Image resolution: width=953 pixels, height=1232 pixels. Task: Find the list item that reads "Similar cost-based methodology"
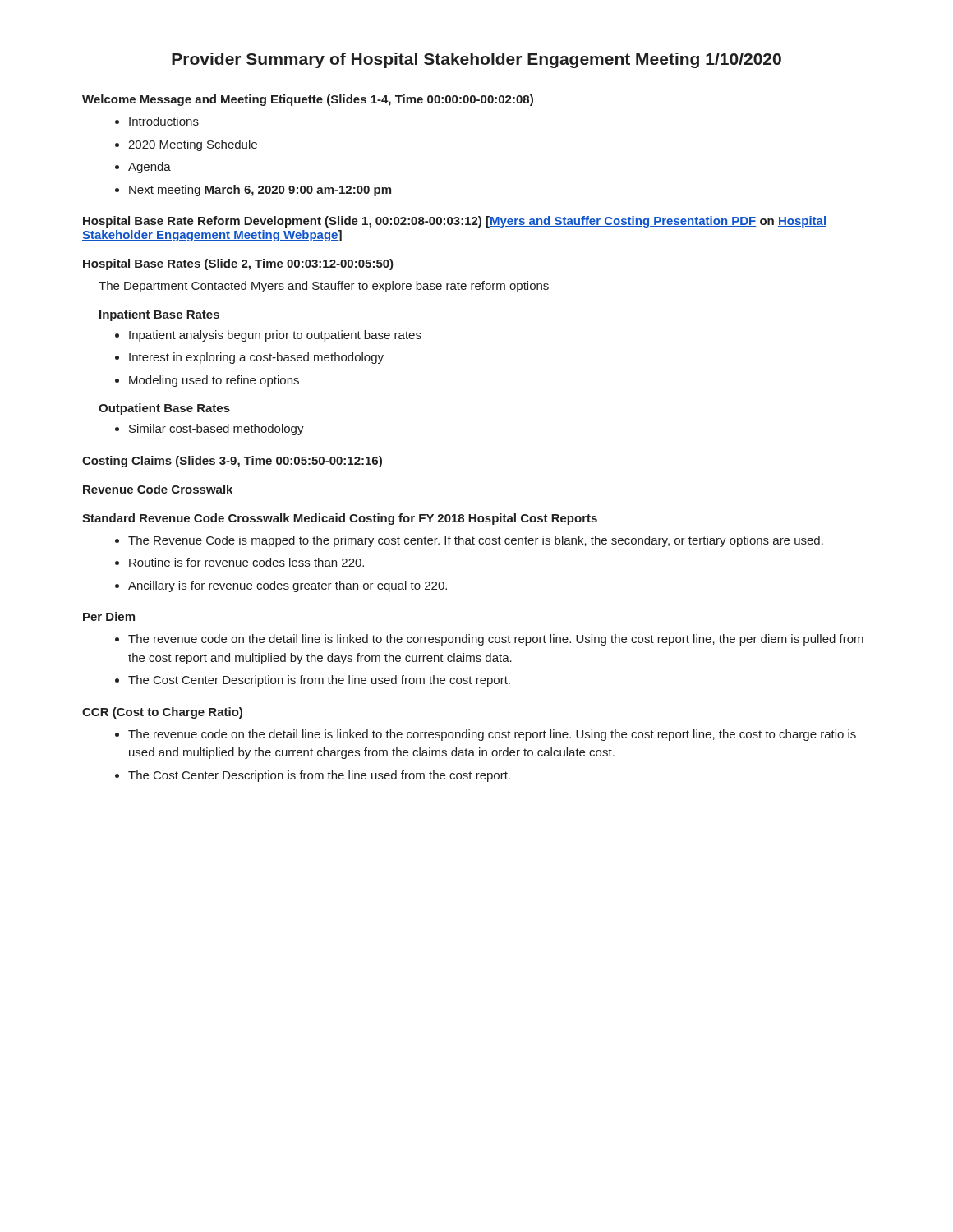[x=209, y=430]
